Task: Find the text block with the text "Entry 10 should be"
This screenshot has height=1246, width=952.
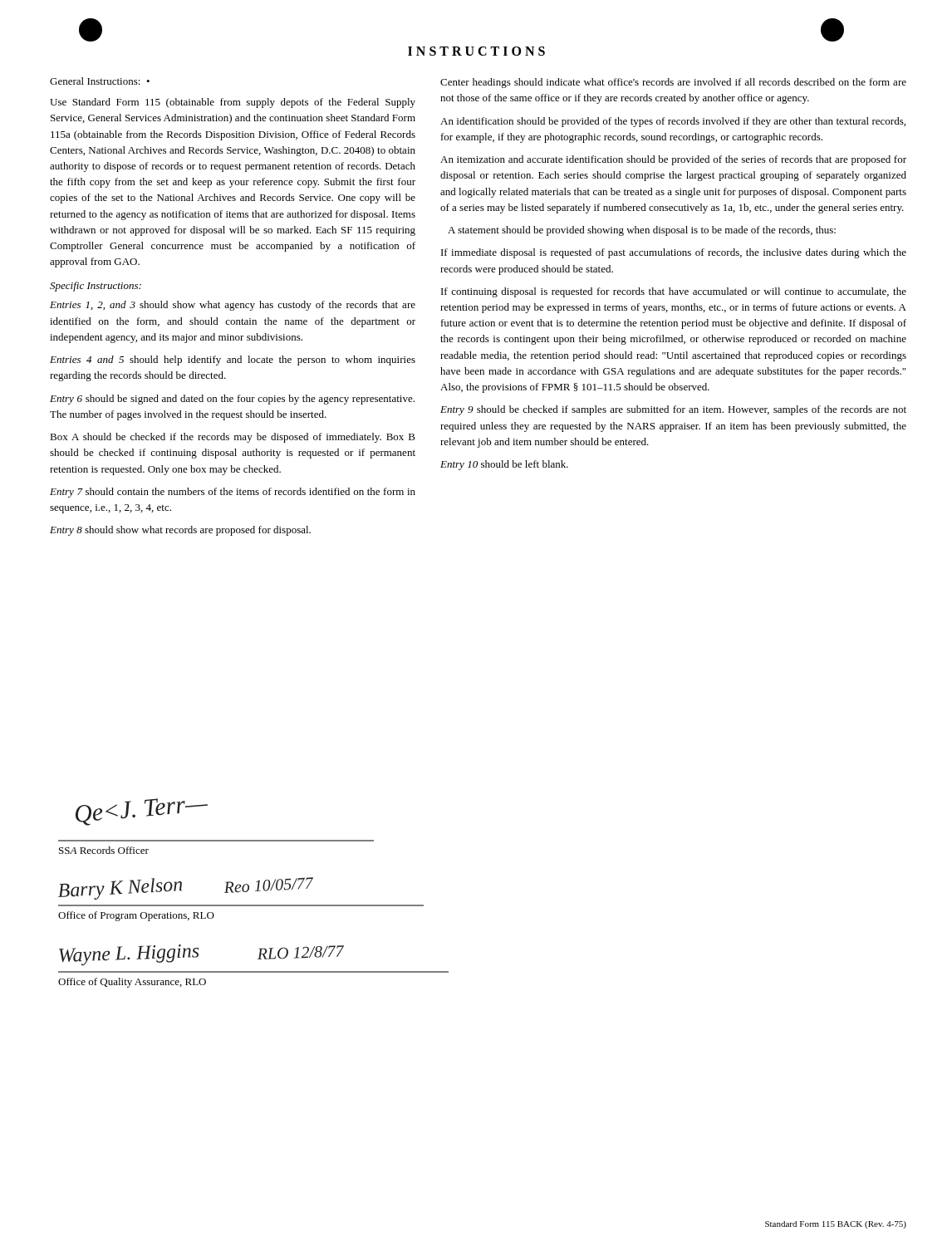Action: click(x=504, y=464)
